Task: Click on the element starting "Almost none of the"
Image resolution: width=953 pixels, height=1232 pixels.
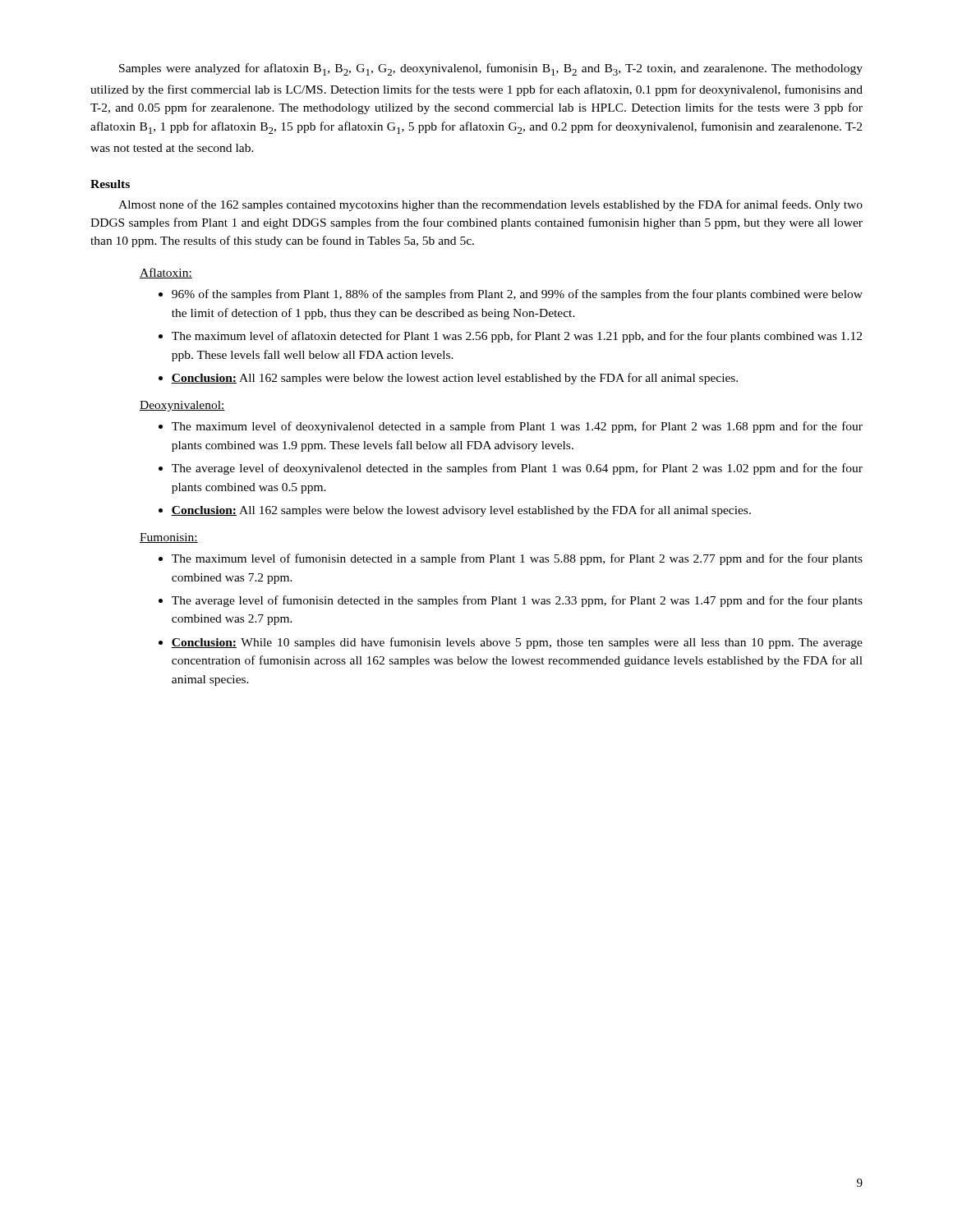Action: [476, 223]
